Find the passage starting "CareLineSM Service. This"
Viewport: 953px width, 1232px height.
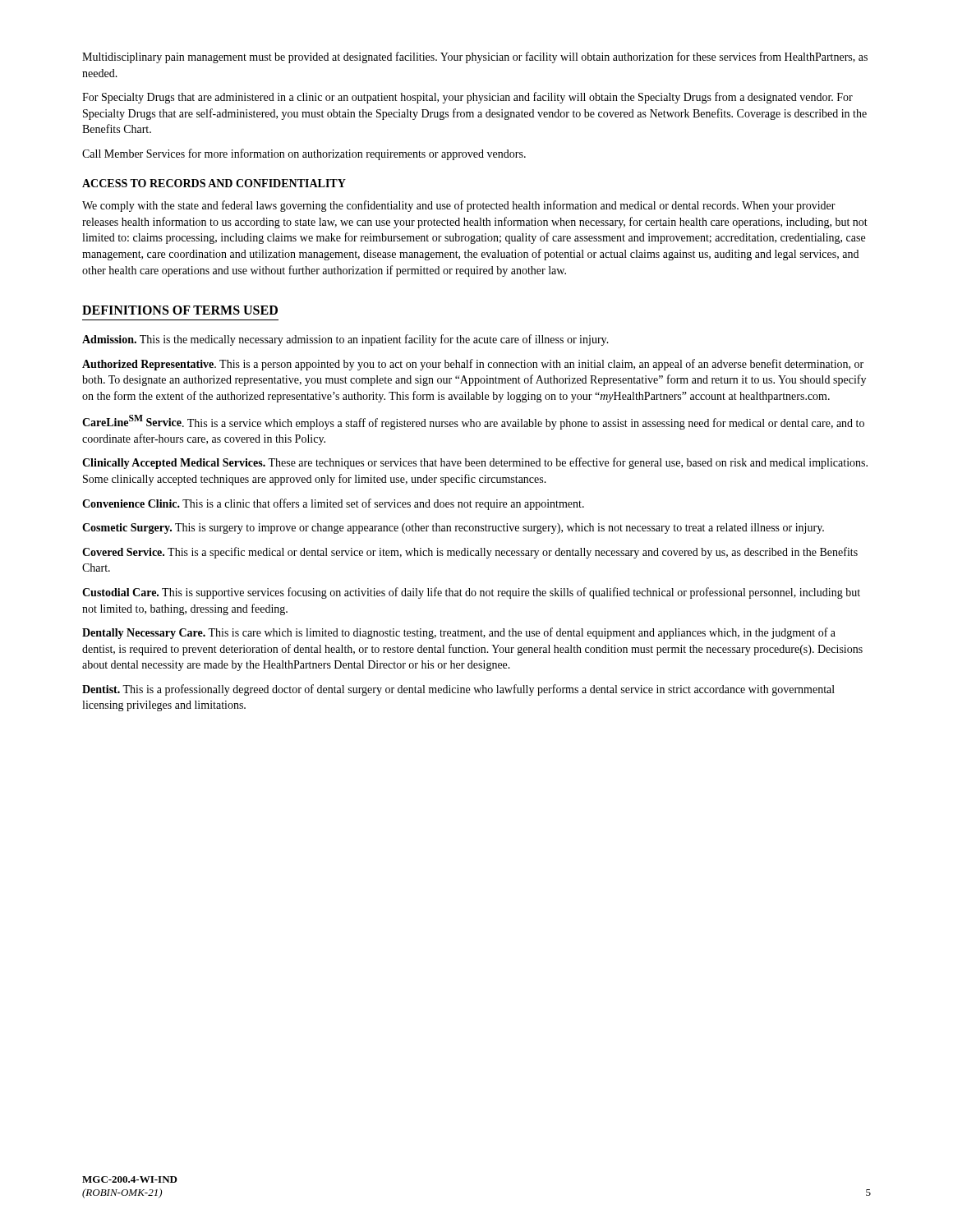pyautogui.click(x=476, y=430)
